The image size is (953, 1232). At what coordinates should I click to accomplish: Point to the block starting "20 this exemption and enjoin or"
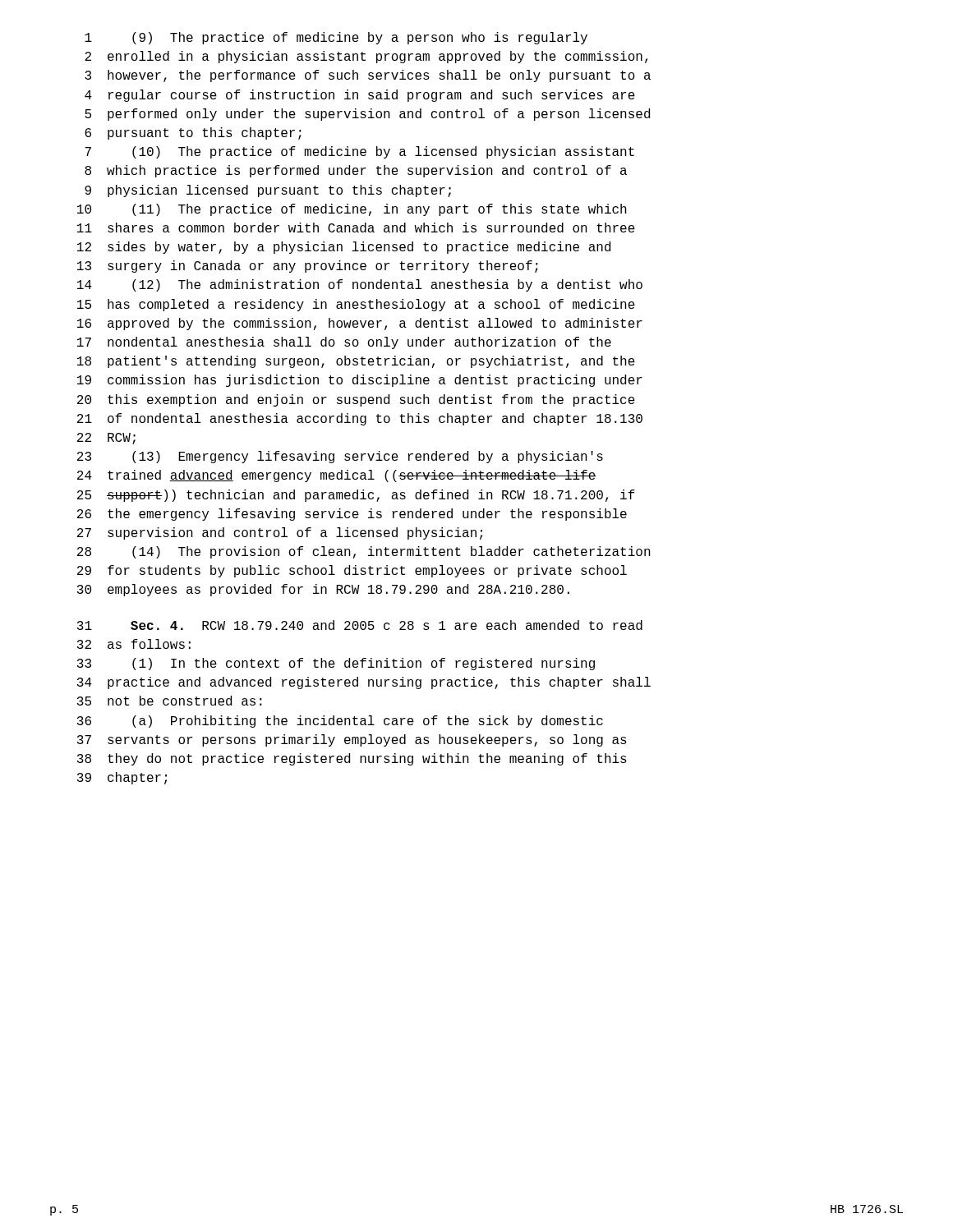(476, 401)
